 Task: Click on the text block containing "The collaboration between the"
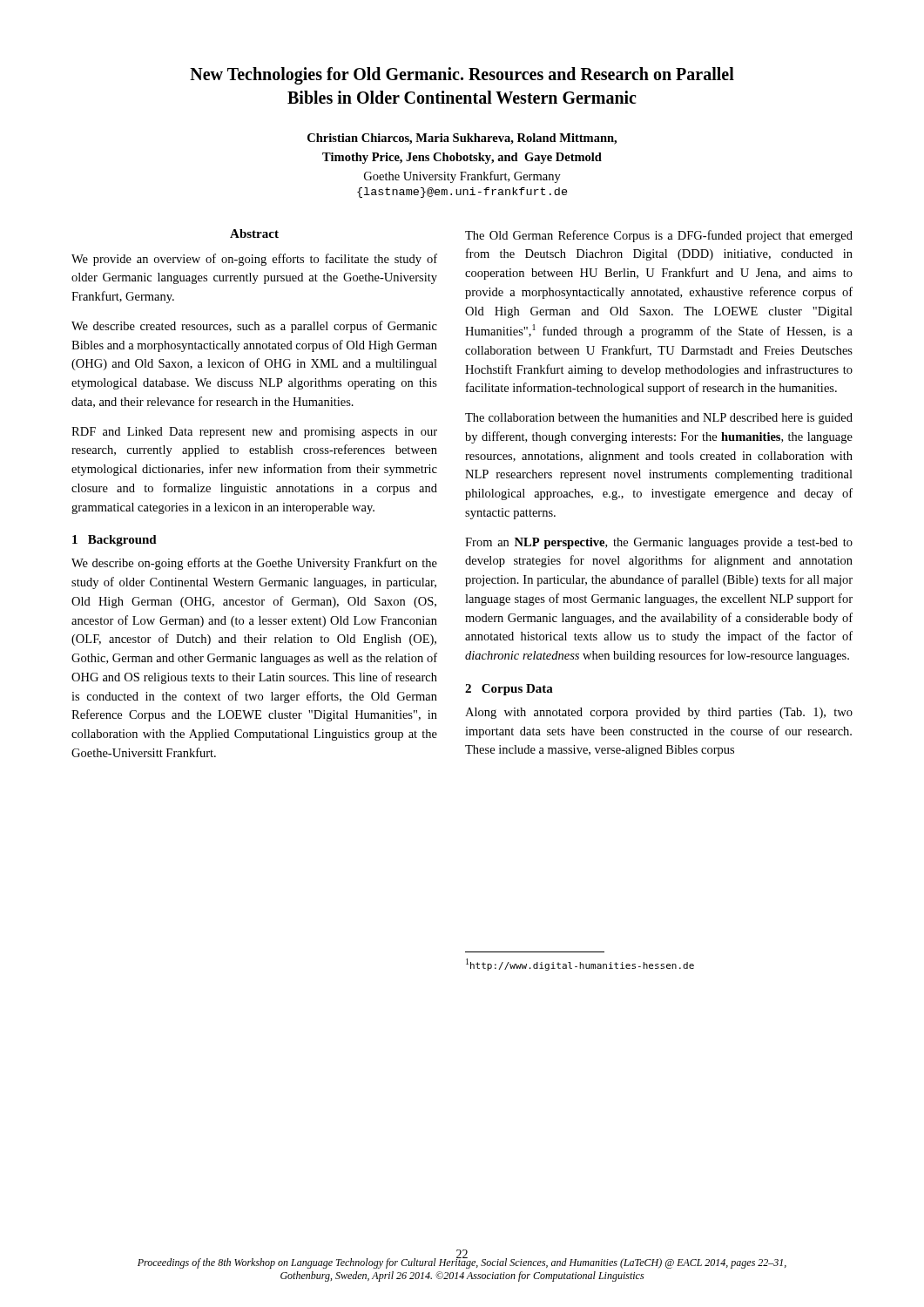coord(659,465)
